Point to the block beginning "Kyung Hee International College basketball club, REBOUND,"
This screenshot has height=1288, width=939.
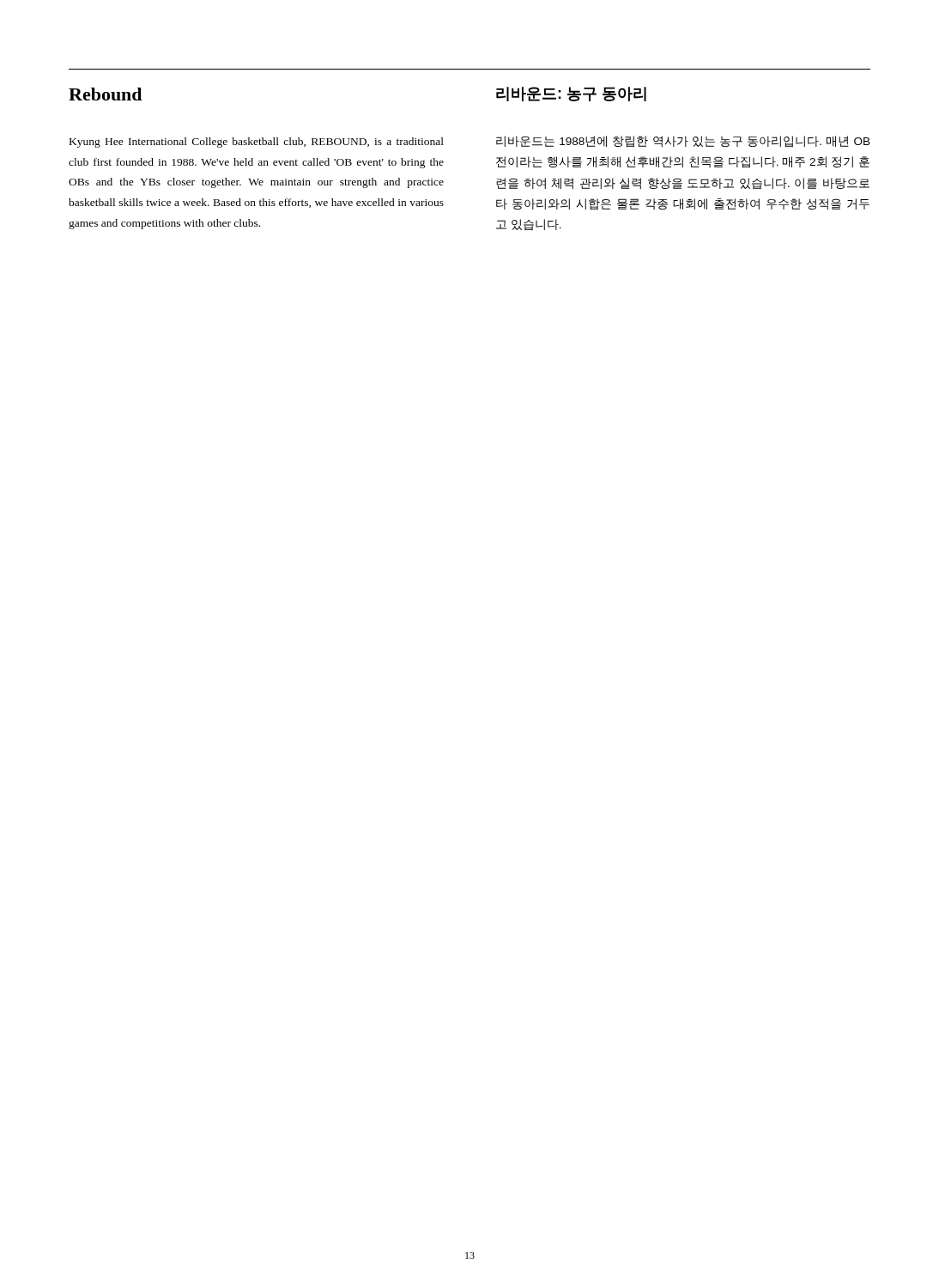point(256,182)
